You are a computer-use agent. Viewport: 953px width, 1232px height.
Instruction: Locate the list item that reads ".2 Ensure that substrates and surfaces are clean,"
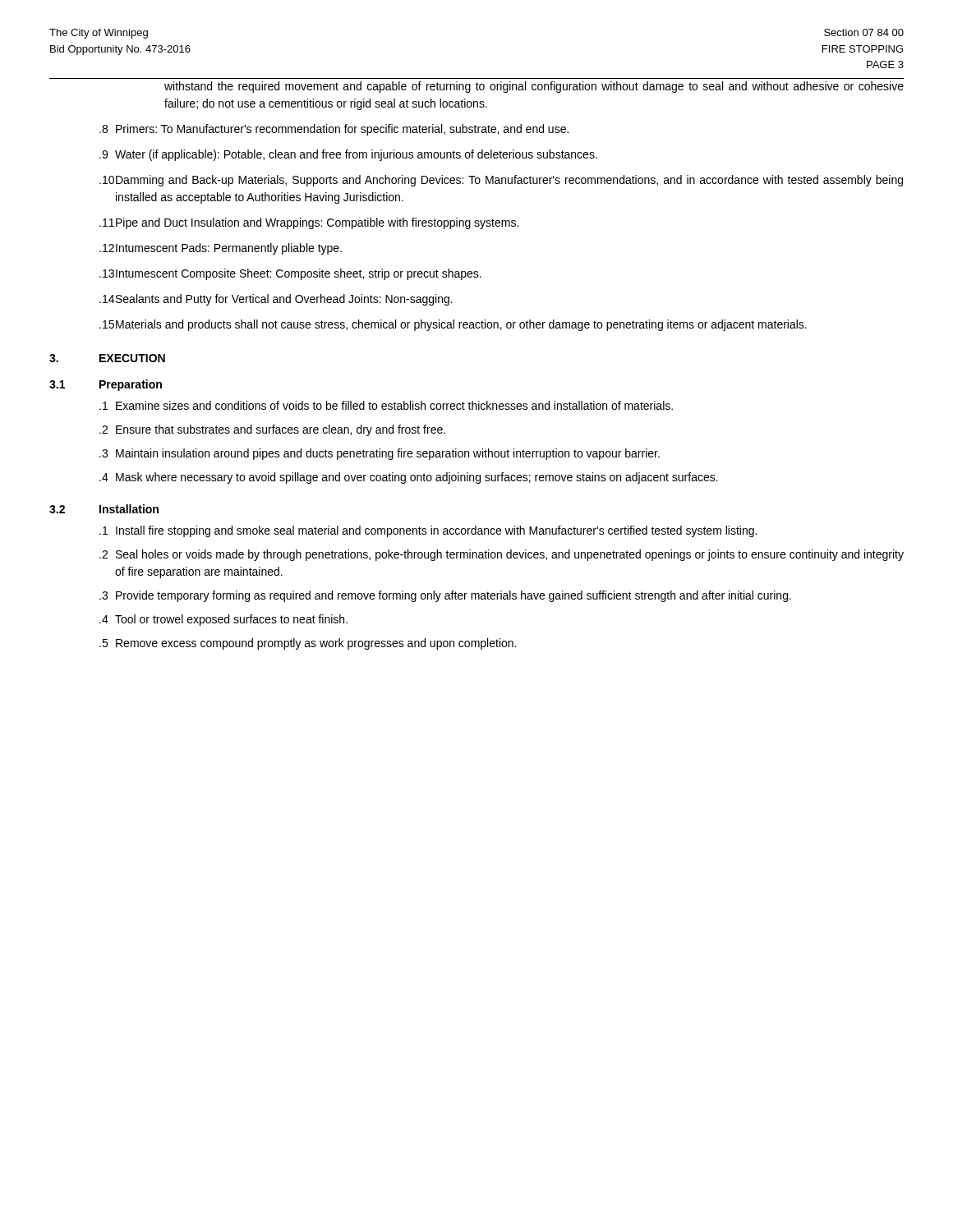(272, 430)
